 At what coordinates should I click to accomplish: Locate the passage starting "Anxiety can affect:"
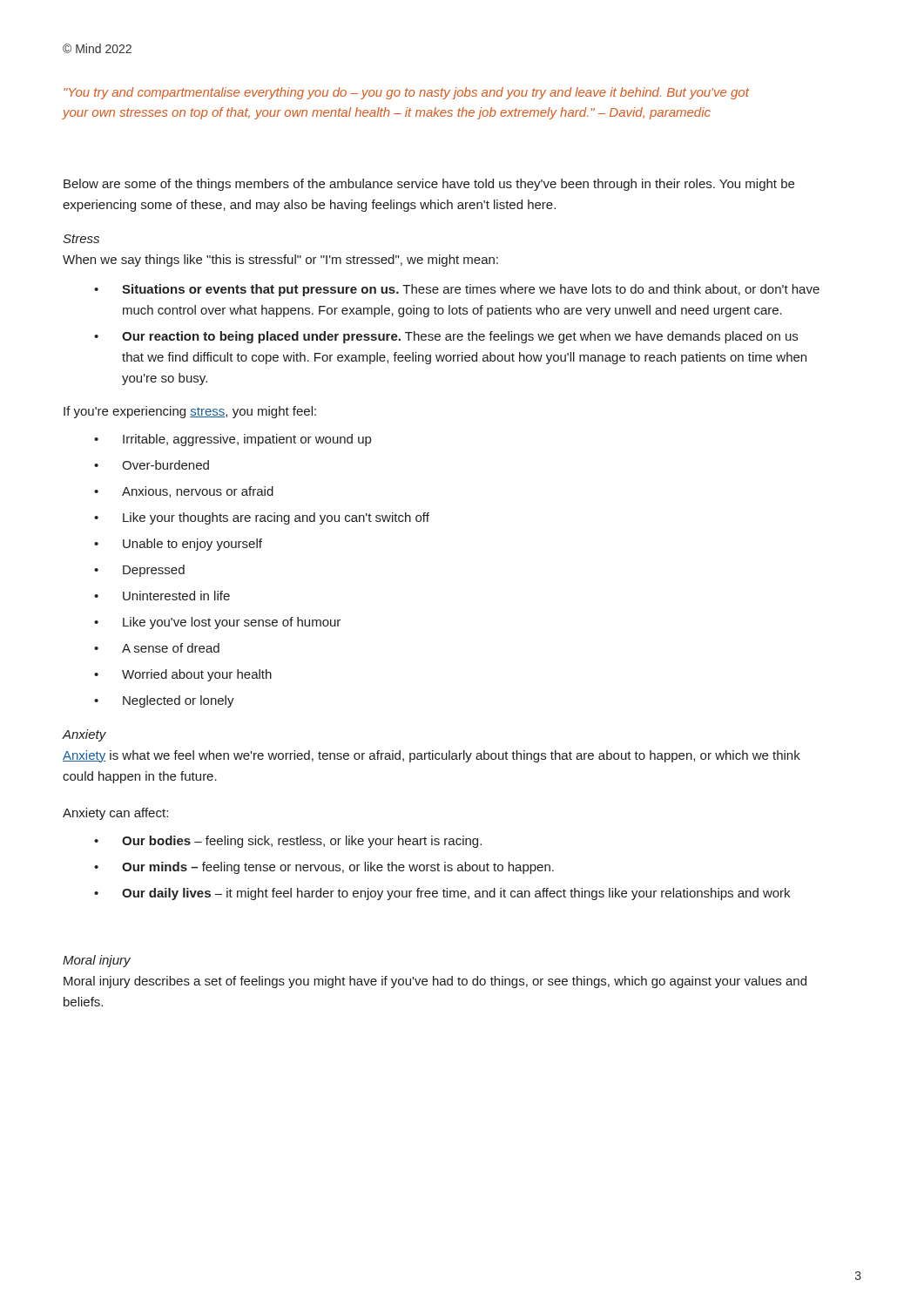coord(116,812)
